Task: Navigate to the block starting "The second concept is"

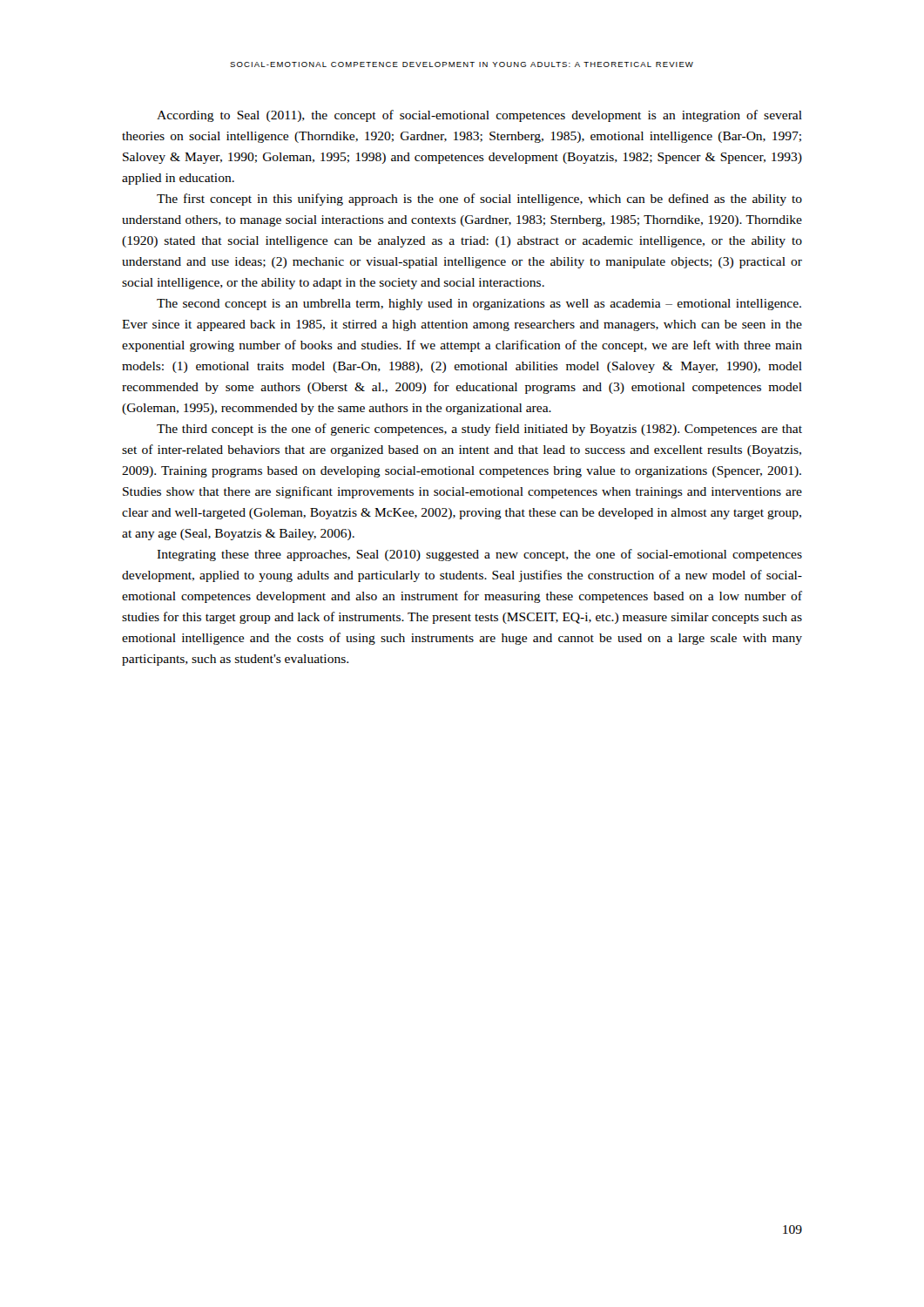Action: click(x=462, y=355)
